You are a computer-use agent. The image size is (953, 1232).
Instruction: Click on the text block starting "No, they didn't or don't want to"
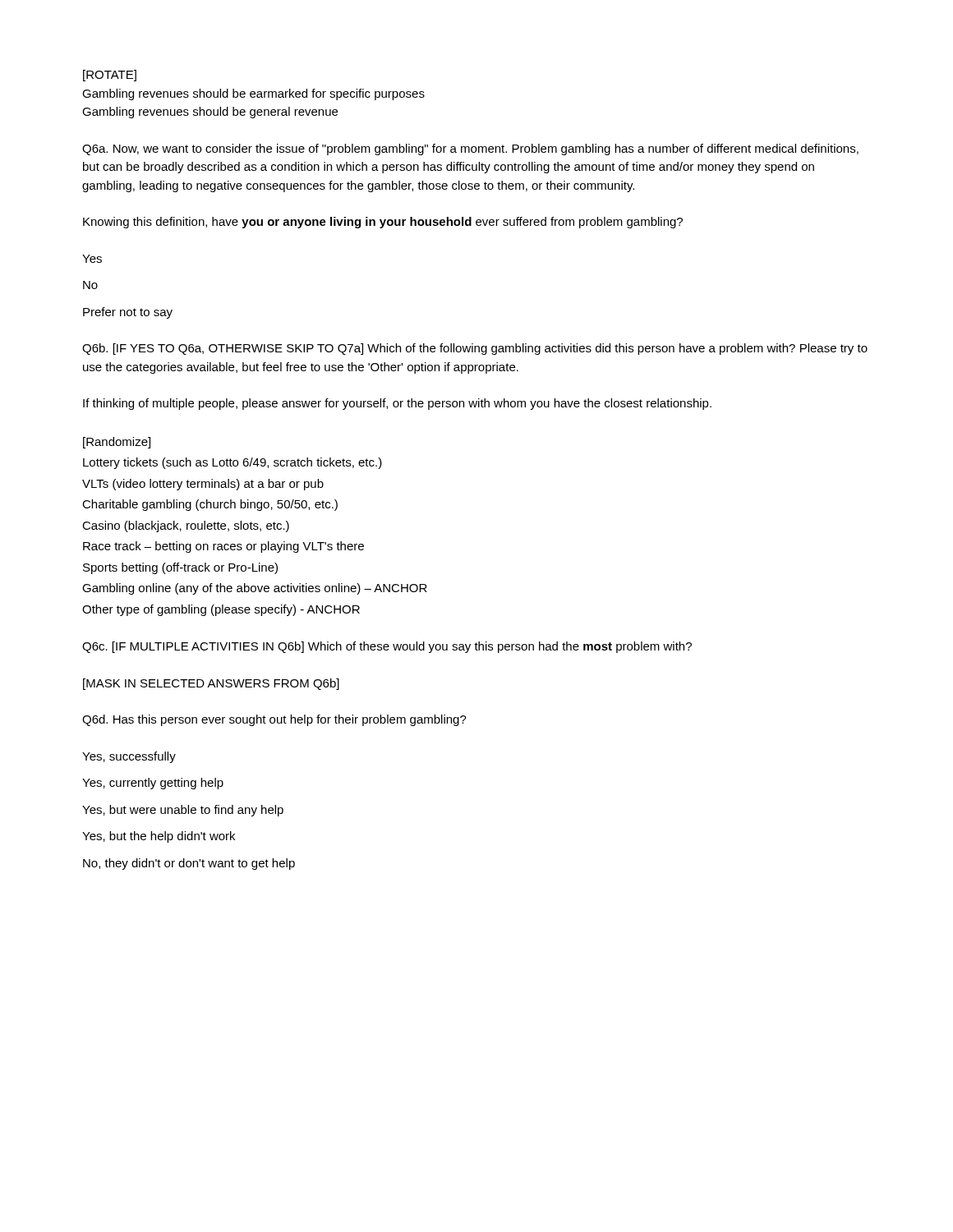[189, 862]
